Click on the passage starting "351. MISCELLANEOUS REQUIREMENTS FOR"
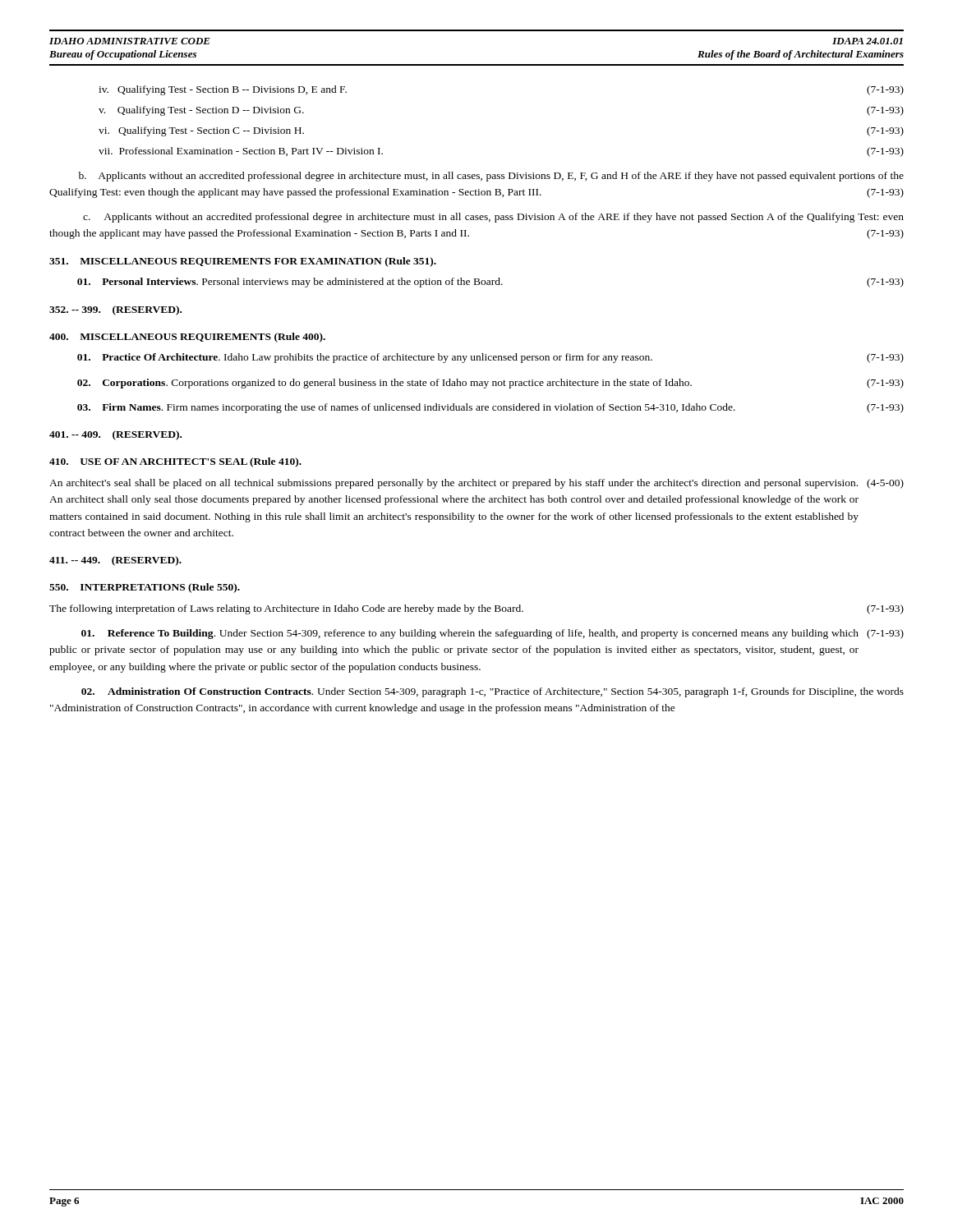Viewport: 953px width, 1232px height. coord(243,260)
